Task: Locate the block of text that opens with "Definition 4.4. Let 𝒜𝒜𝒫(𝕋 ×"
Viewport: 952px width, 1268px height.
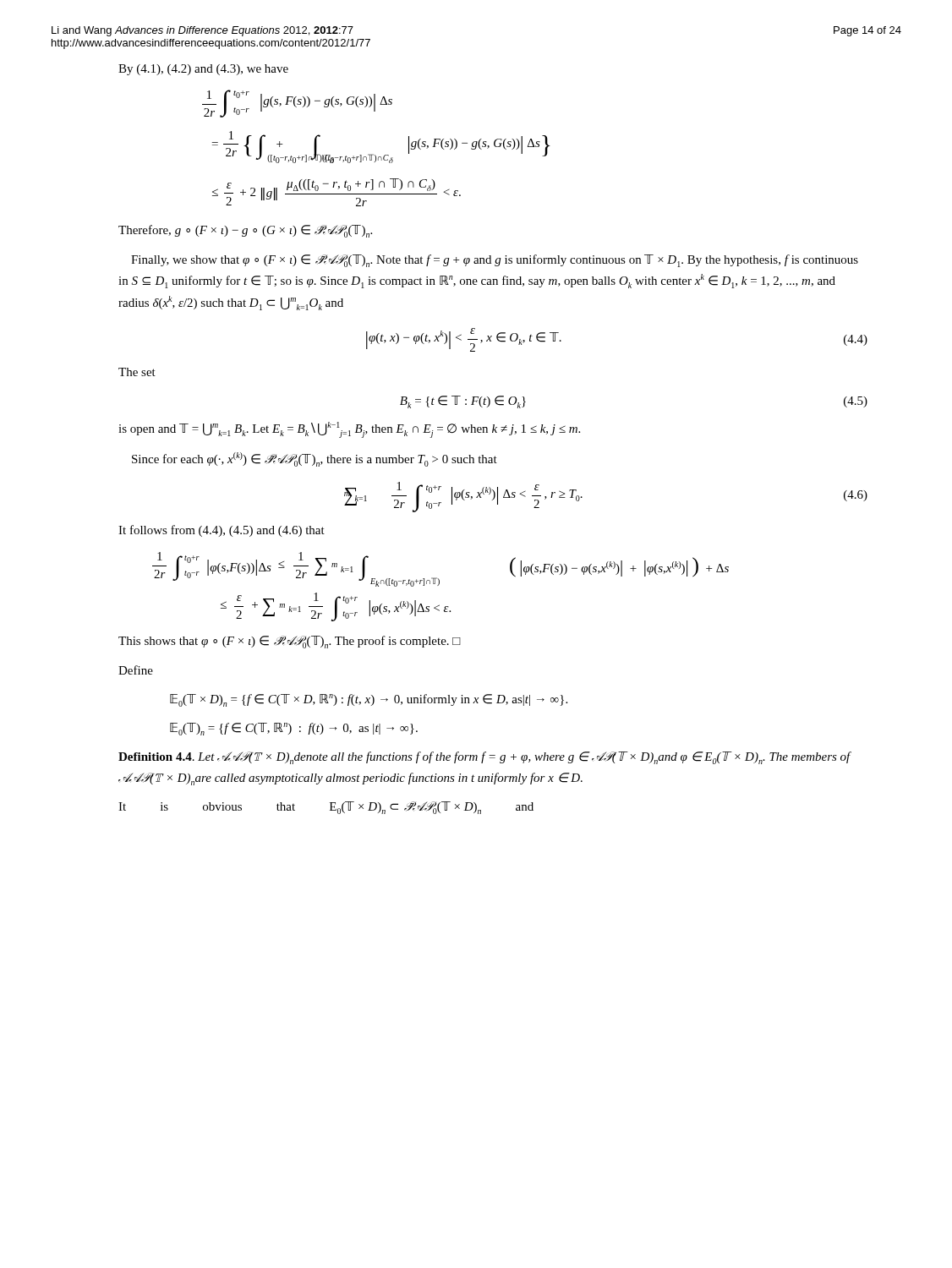Action: 484,768
